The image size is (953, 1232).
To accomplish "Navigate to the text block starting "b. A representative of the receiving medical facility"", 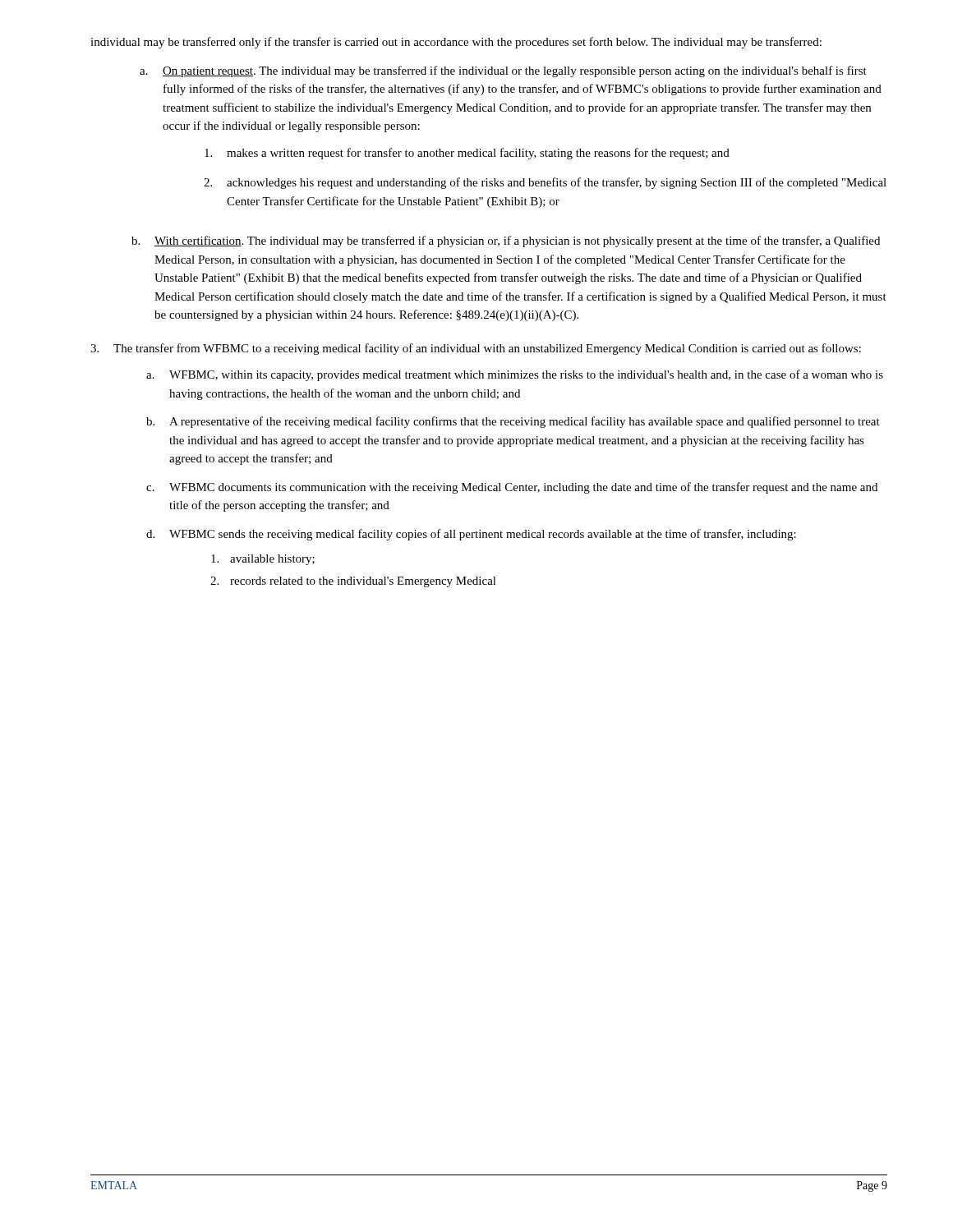I will 517,440.
